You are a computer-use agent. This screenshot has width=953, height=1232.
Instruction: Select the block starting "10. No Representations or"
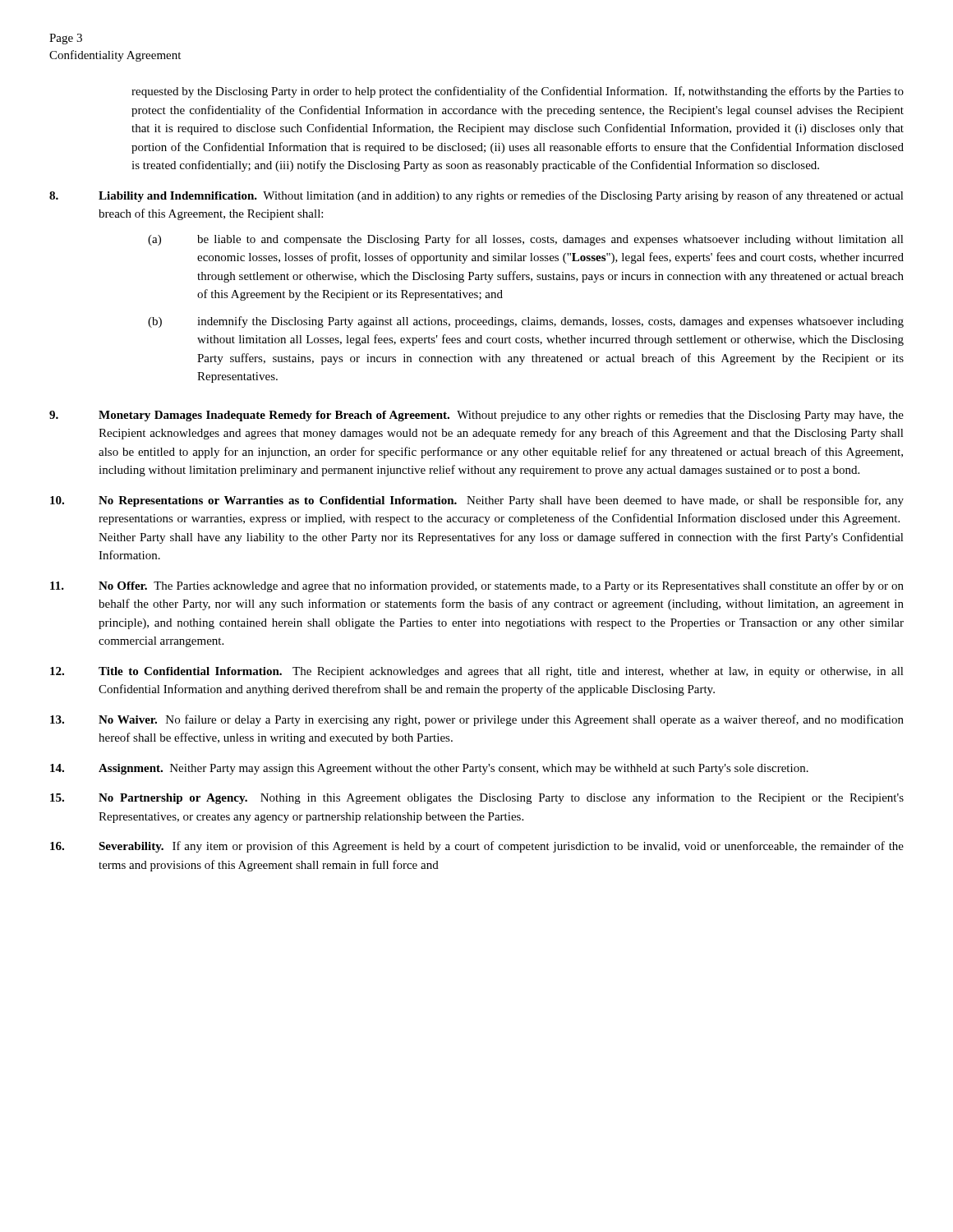coord(476,528)
